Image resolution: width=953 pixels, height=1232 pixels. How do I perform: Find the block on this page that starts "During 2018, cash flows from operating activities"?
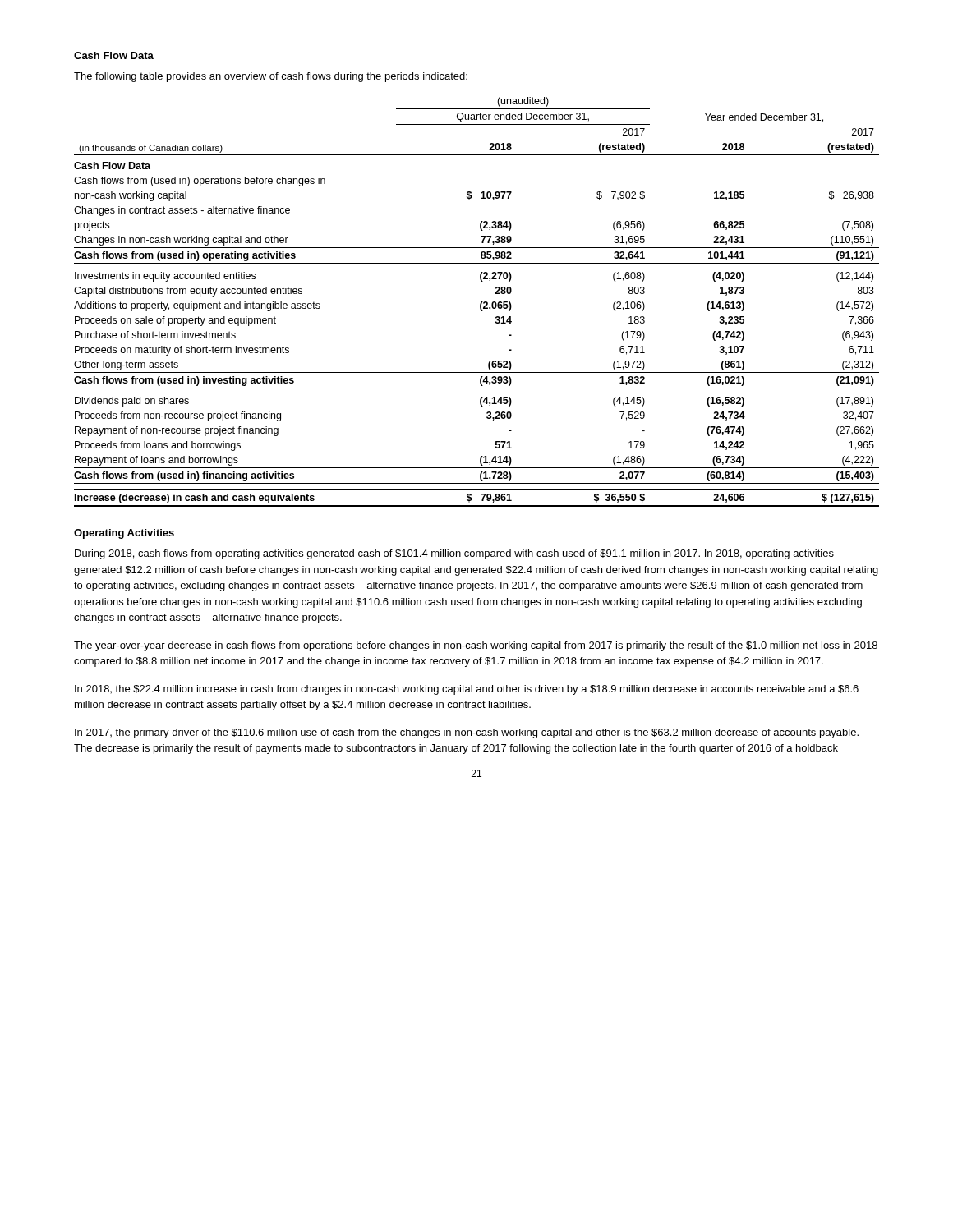[476, 585]
